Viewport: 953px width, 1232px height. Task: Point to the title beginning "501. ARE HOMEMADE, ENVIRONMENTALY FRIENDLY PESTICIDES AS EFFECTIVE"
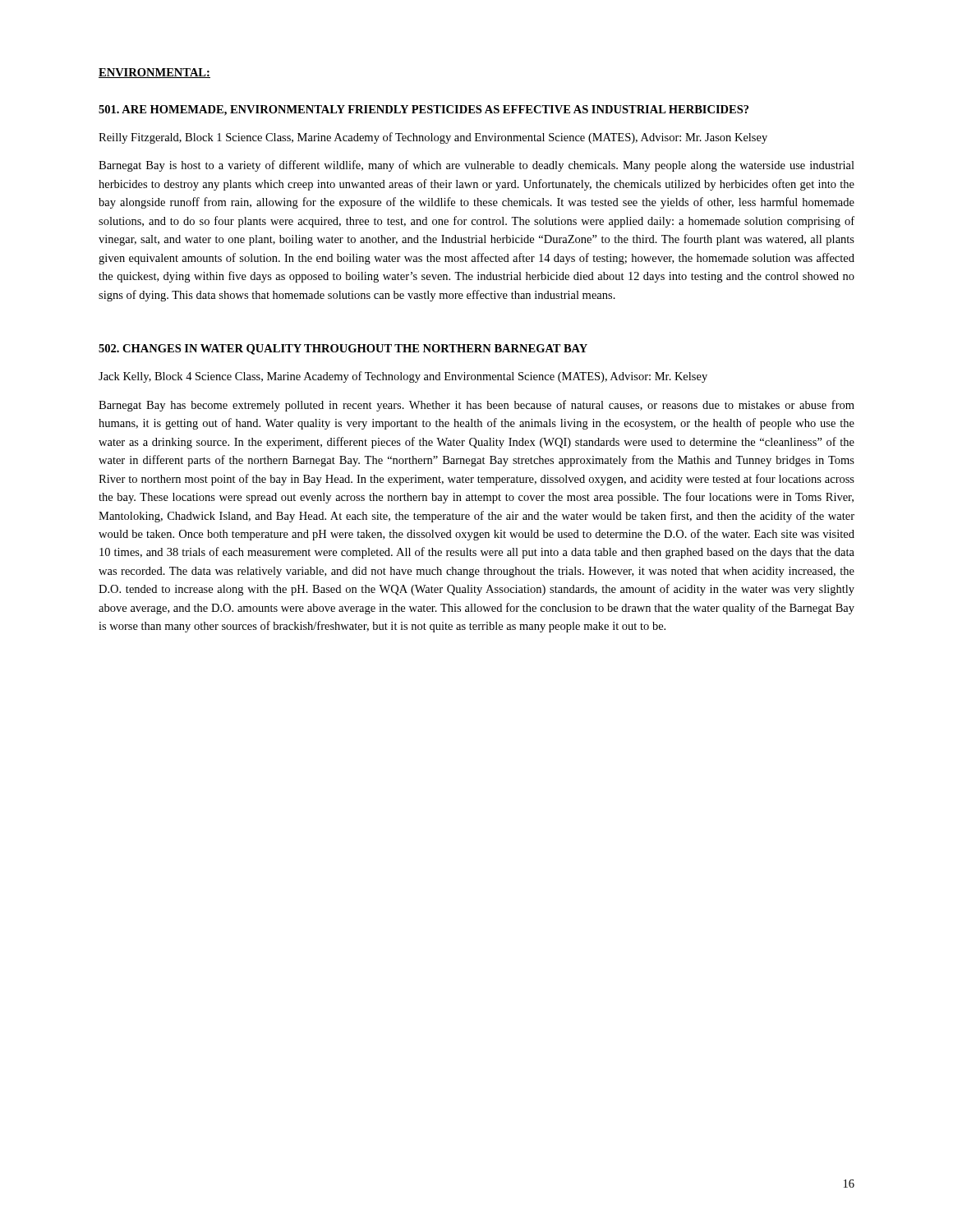pos(424,109)
